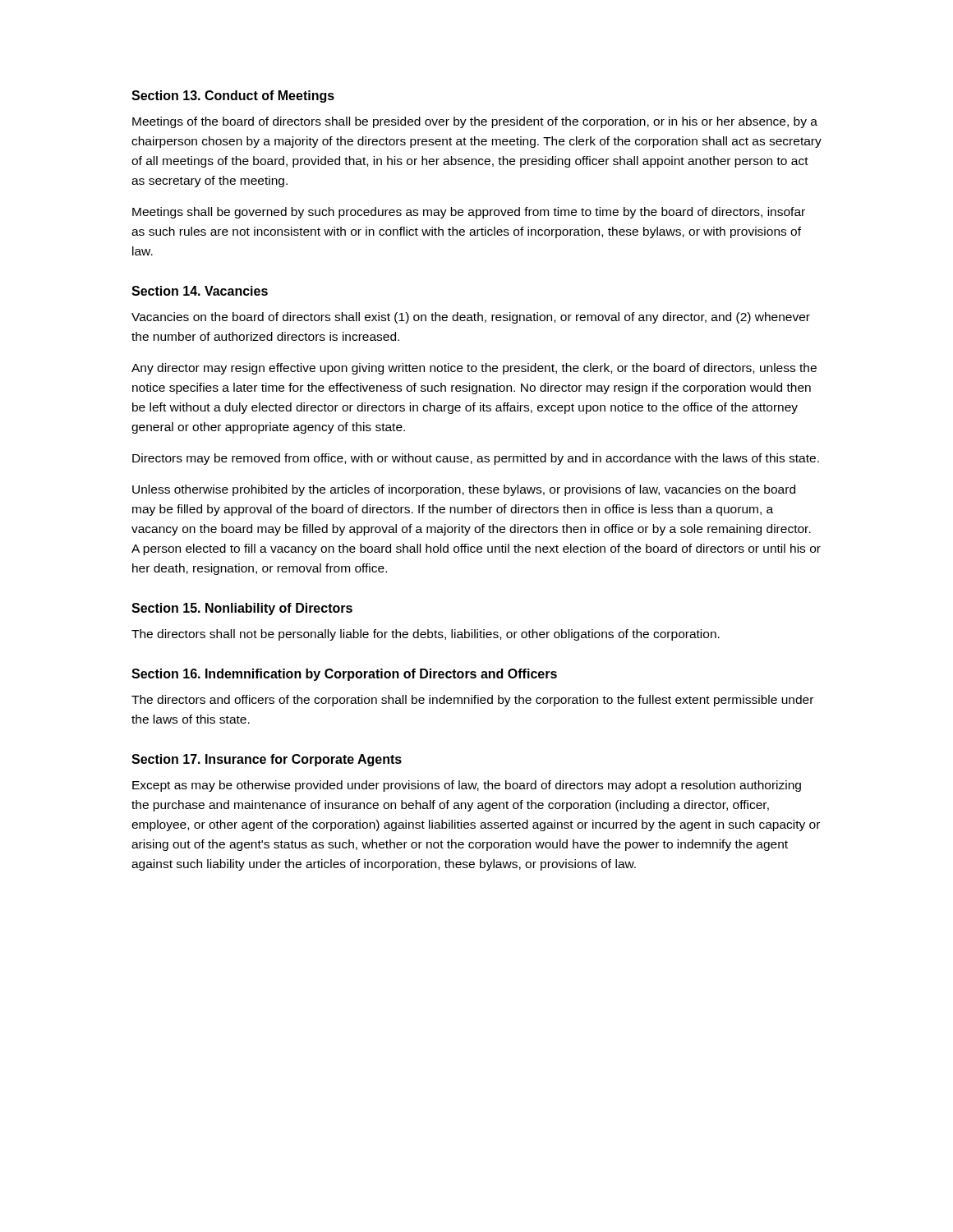
Task: Select the text block starting "Section 15. Nonliability of"
Action: click(242, 608)
